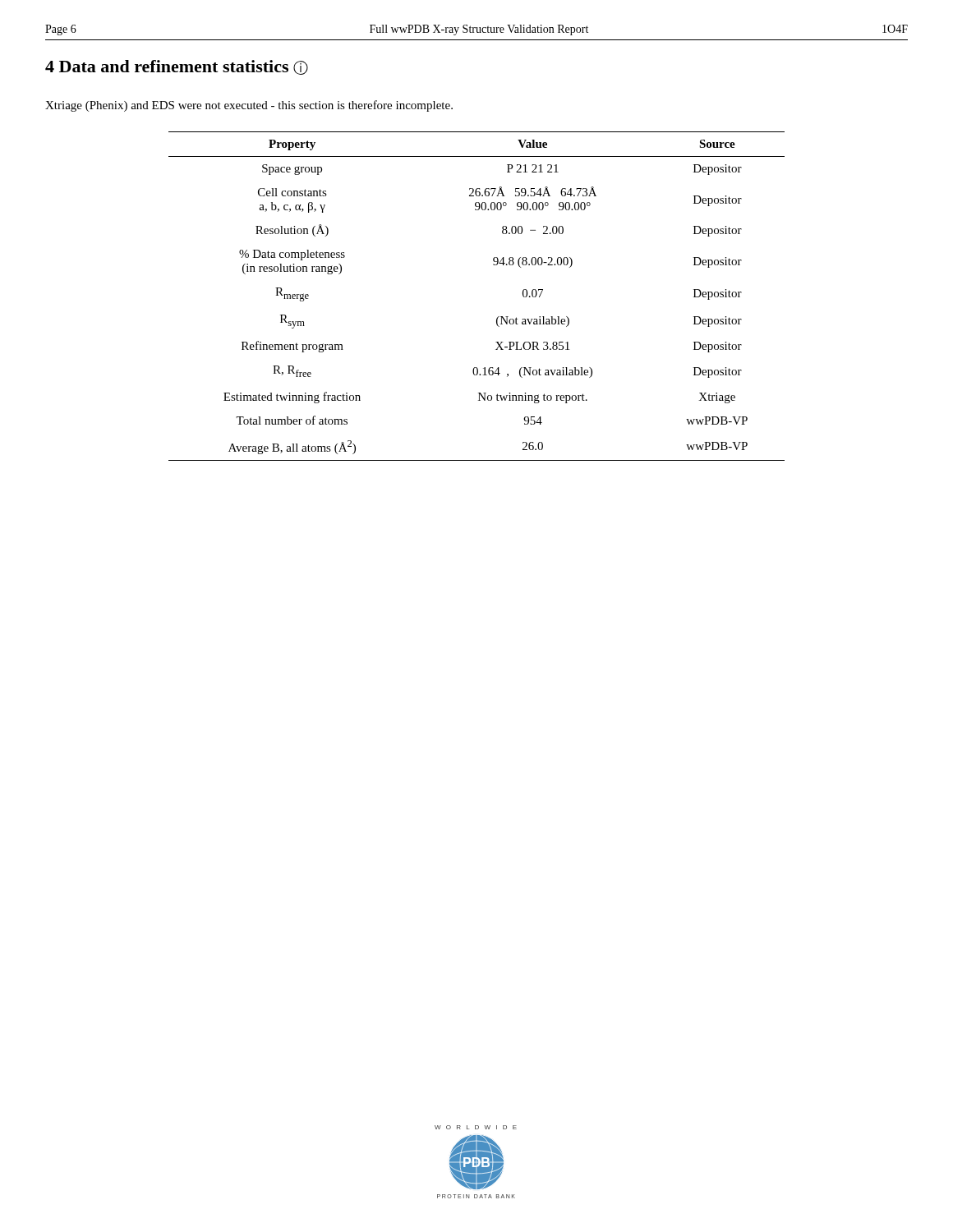
Task: Select the text block containing "Xtriage (Phenix) and EDS"
Action: pos(249,105)
